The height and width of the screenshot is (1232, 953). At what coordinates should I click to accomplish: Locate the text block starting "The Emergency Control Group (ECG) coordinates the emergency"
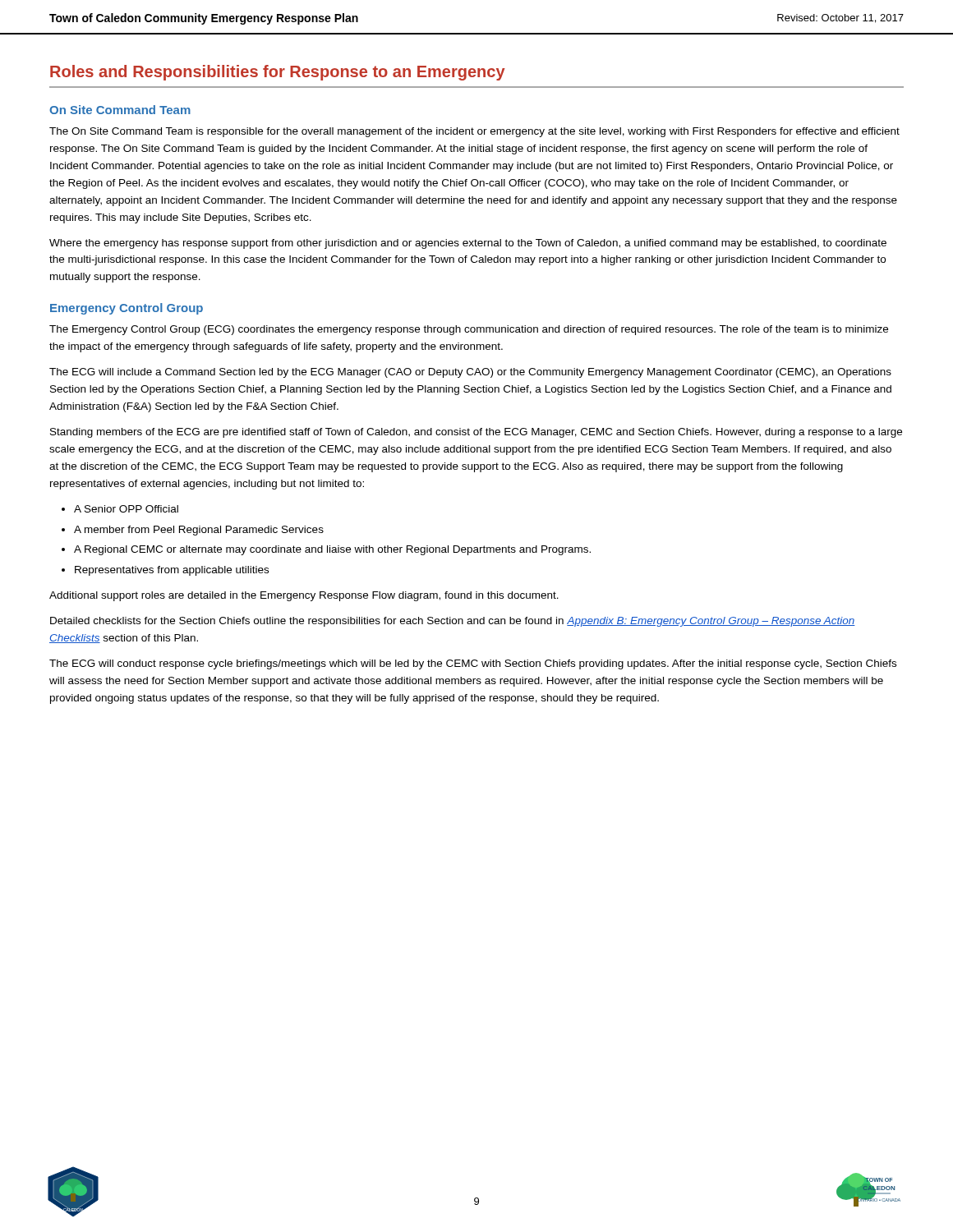click(x=469, y=338)
